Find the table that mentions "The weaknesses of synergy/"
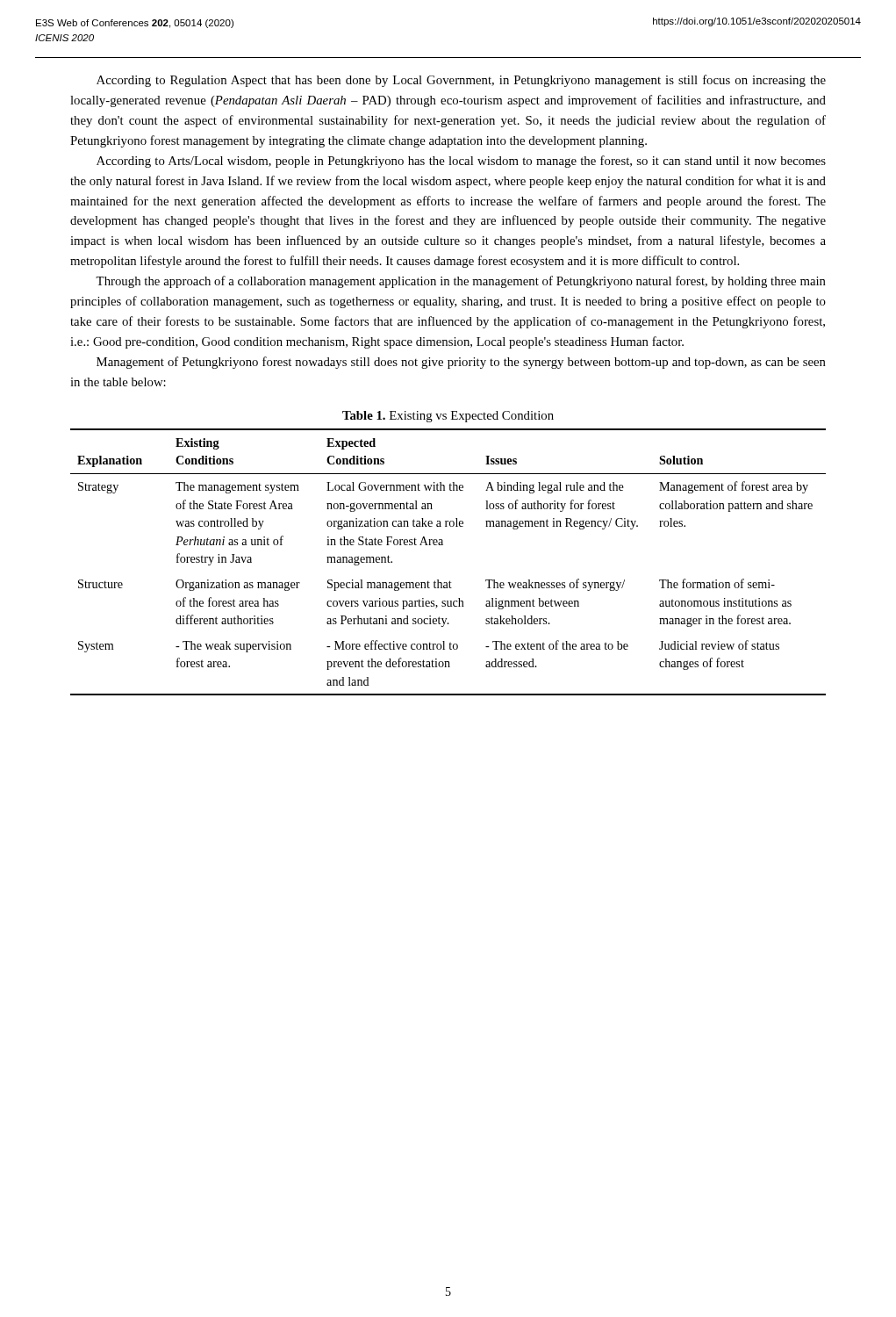Screen dimensions: 1317x896 [448, 562]
